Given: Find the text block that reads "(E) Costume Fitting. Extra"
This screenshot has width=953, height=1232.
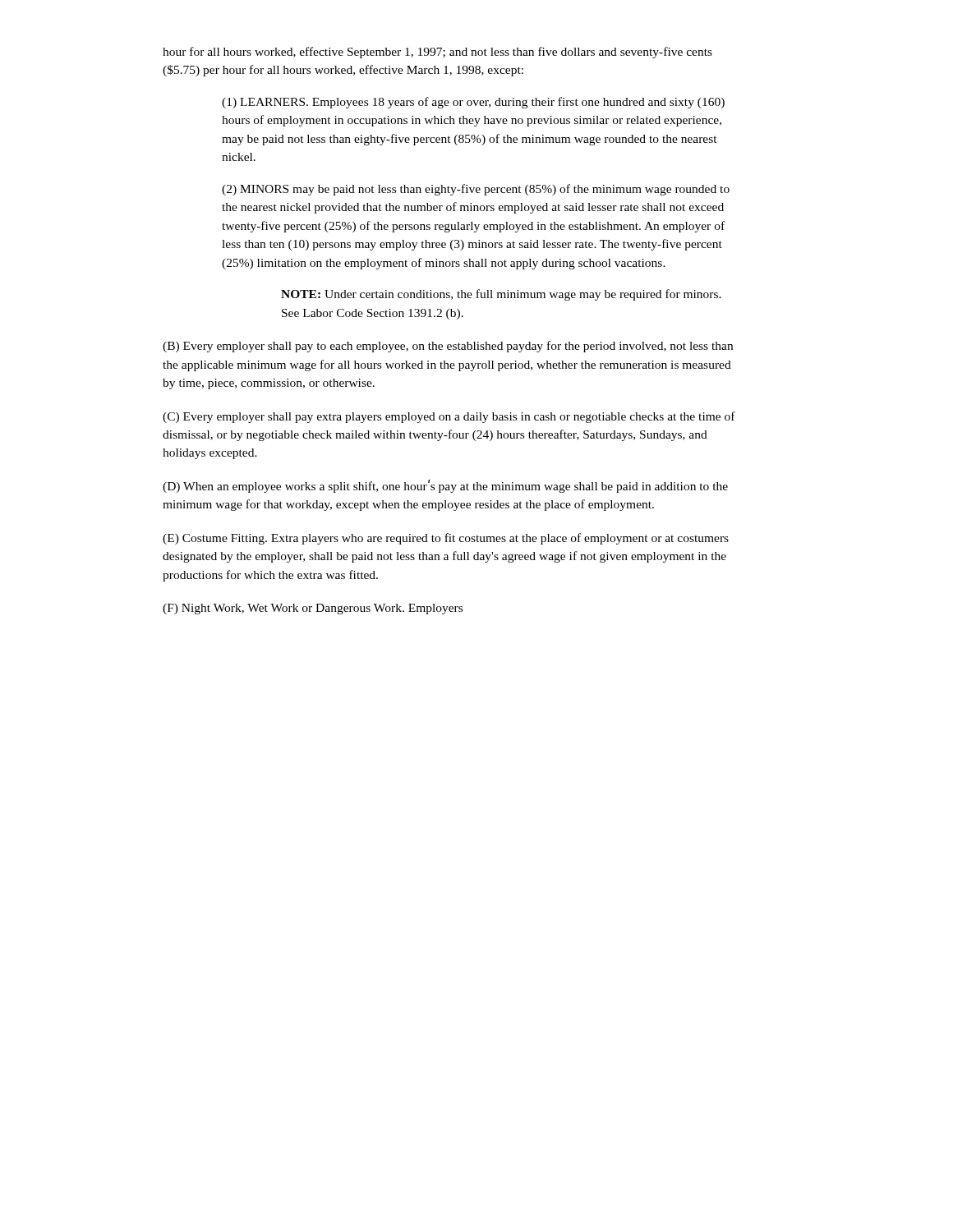Looking at the screenshot, I should click(x=446, y=556).
